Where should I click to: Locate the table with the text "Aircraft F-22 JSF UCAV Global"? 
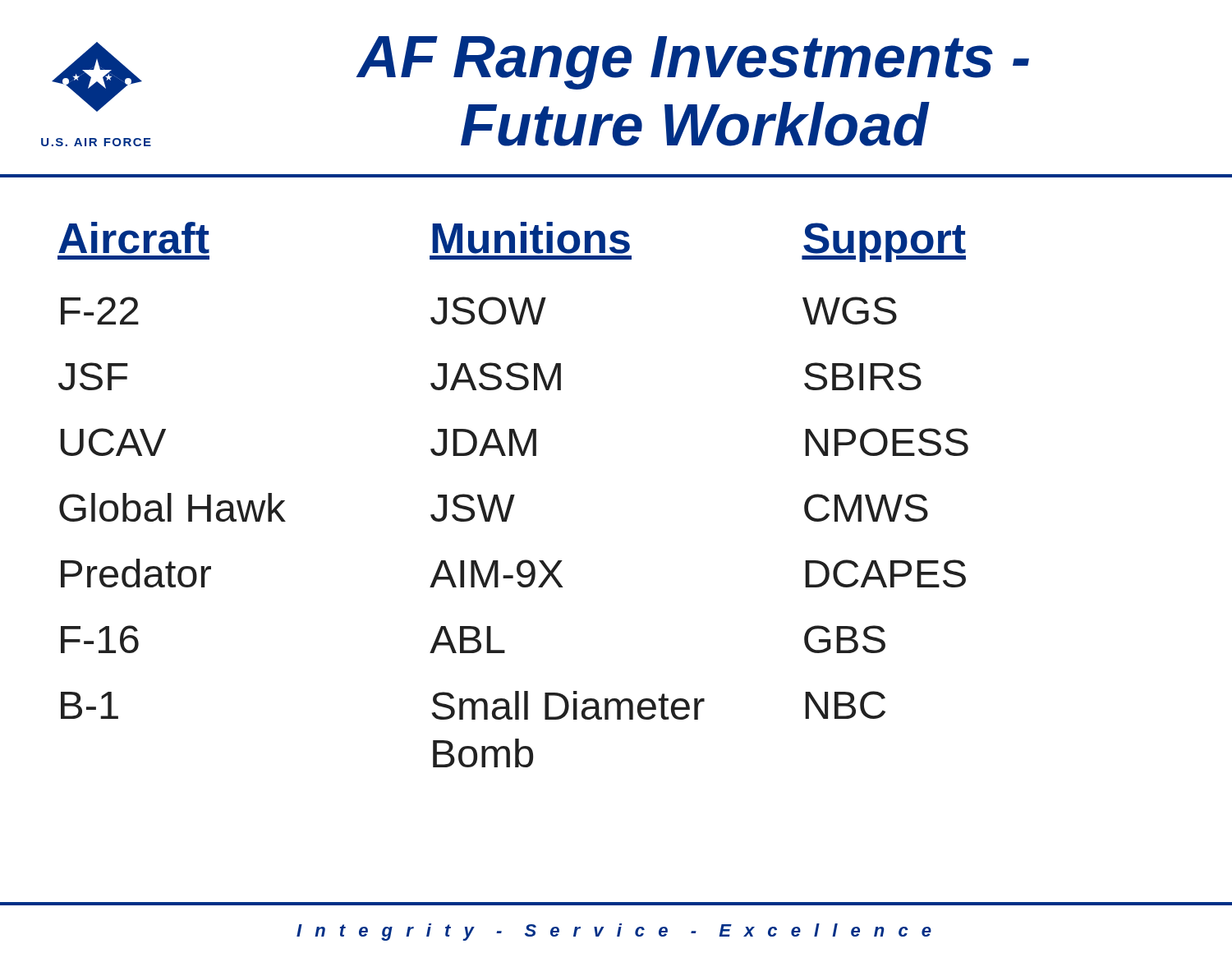point(244,496)
